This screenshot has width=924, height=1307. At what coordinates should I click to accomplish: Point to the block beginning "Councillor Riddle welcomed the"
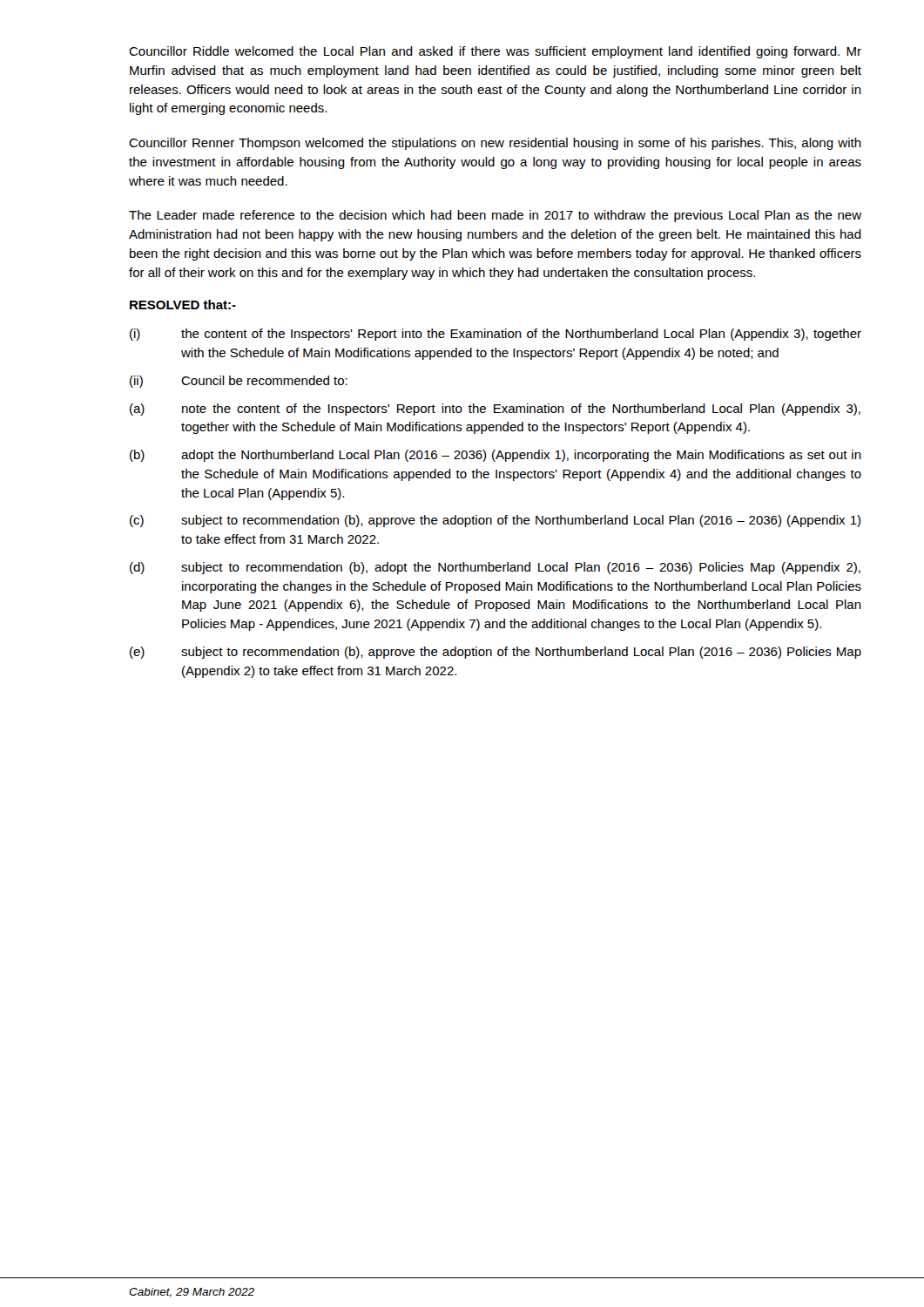coord(495,79)
